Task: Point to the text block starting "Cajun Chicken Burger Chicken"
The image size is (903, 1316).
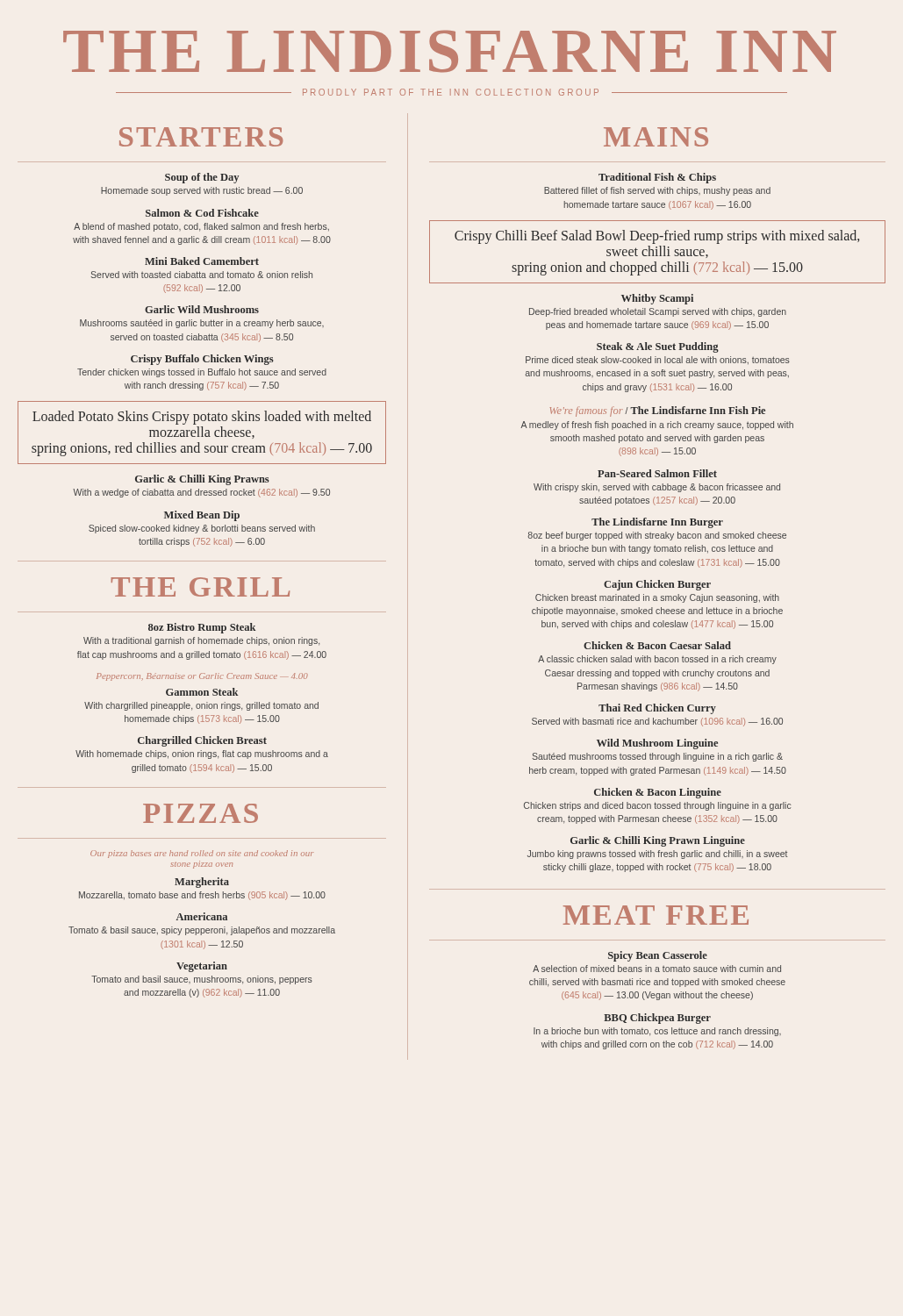Action: click(x=657, y=605)
